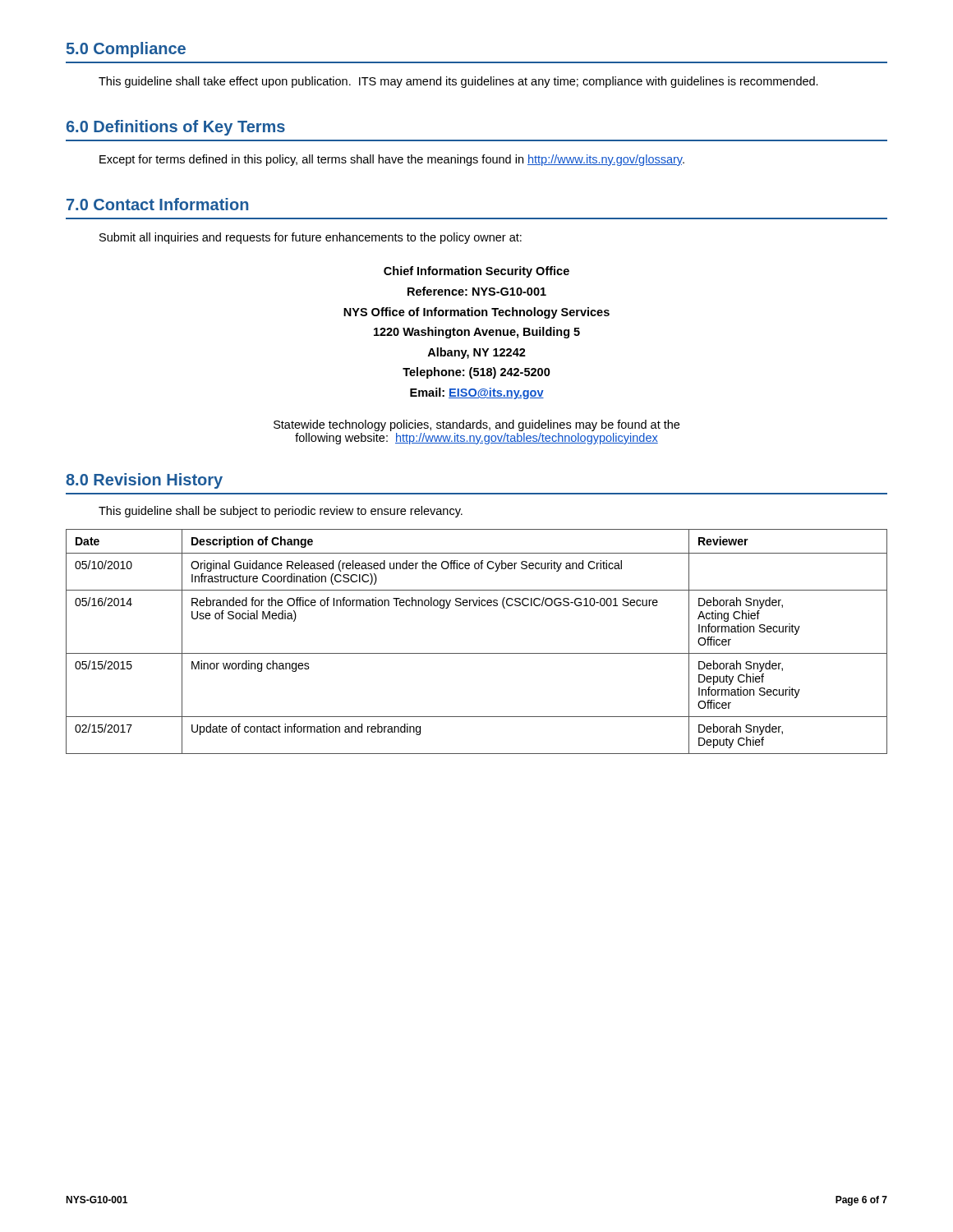
Task: Locate the text block containing "Submit all inquiries and requests for future enhancements"
Action: (x=310, y=237)
